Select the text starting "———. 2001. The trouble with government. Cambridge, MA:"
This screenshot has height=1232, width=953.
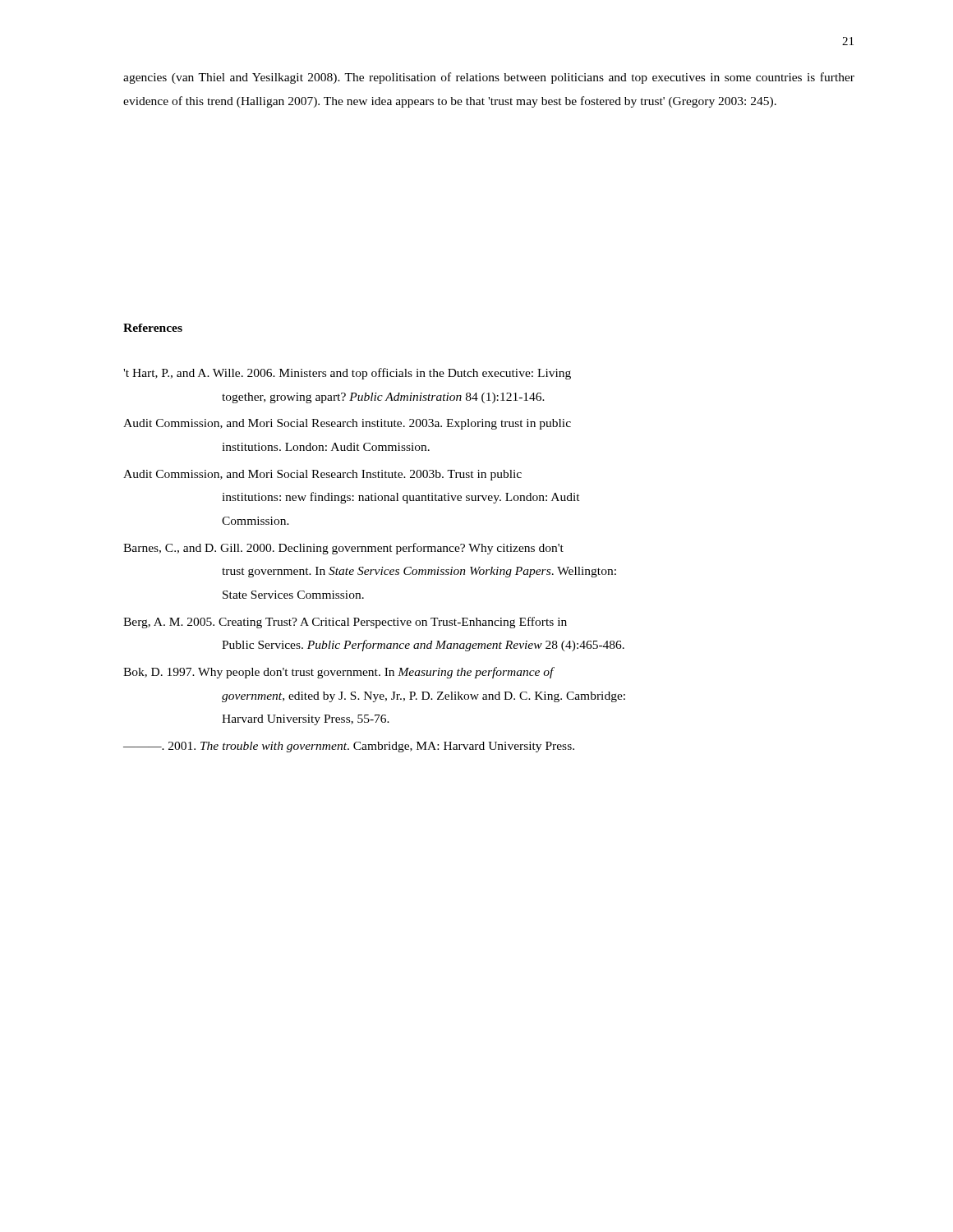pyautogui.click(x=349, y=745)
